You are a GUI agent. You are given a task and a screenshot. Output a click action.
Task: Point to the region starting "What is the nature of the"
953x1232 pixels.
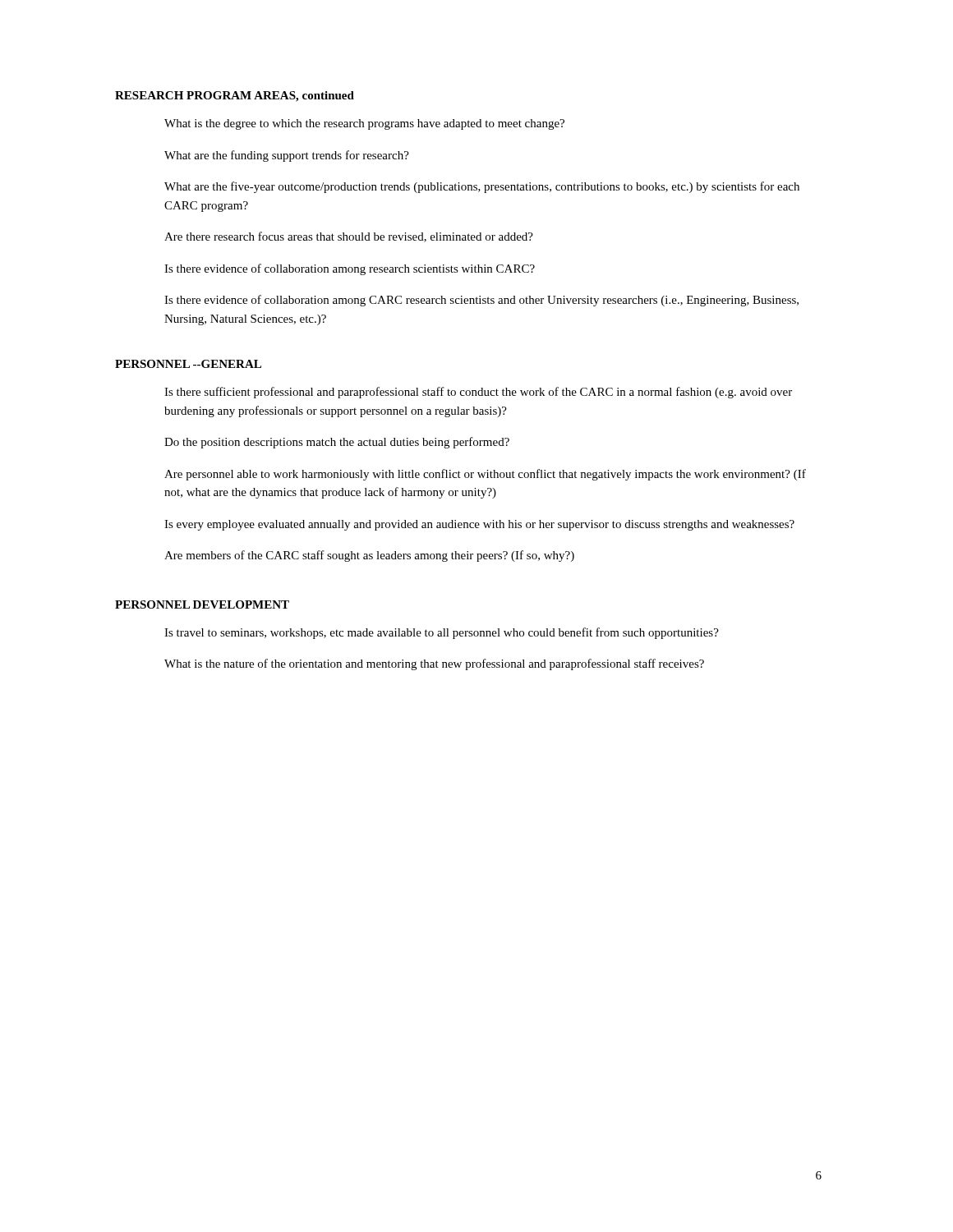(434, 664)
